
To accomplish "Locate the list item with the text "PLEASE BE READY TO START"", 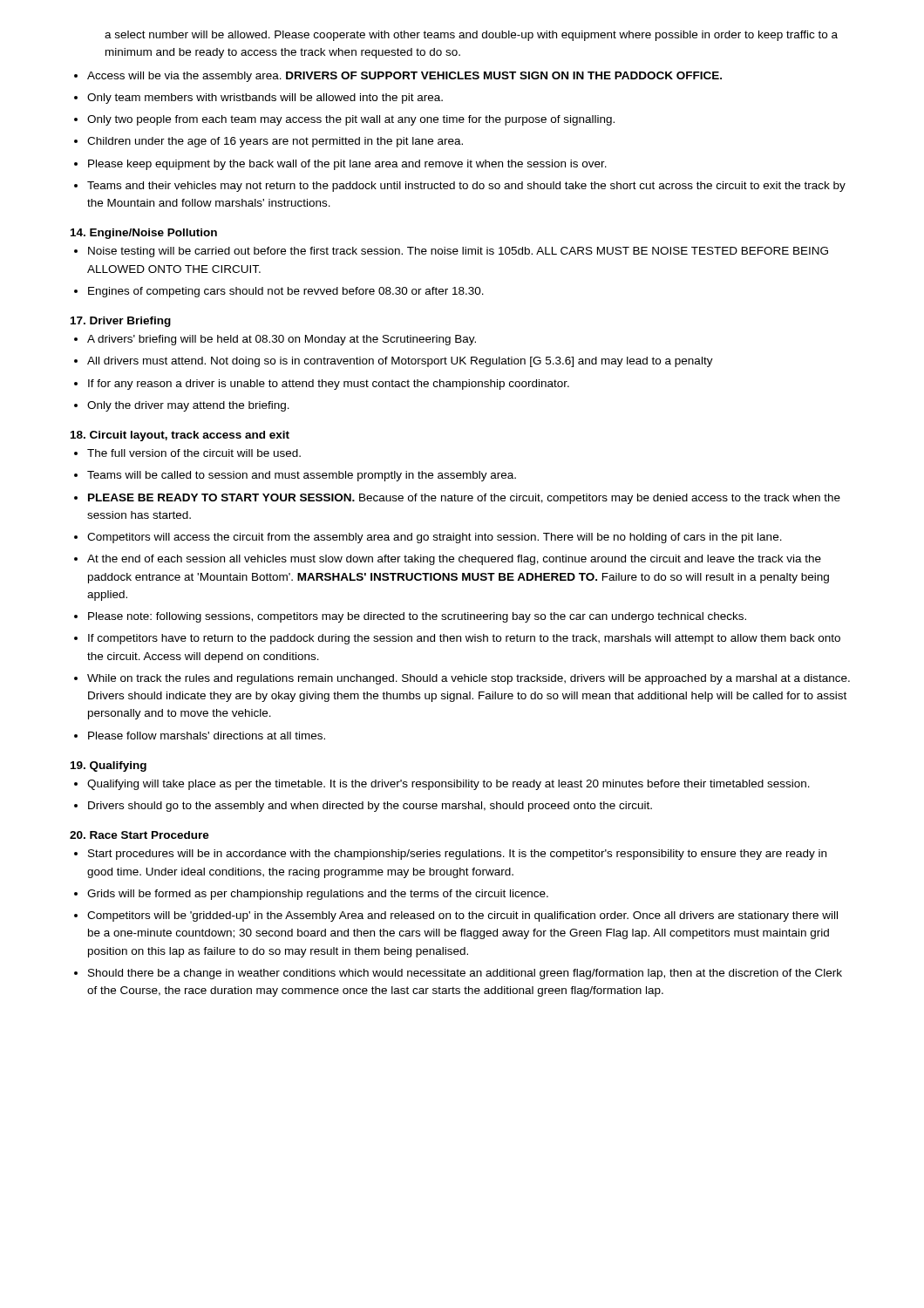I will 471,506.
